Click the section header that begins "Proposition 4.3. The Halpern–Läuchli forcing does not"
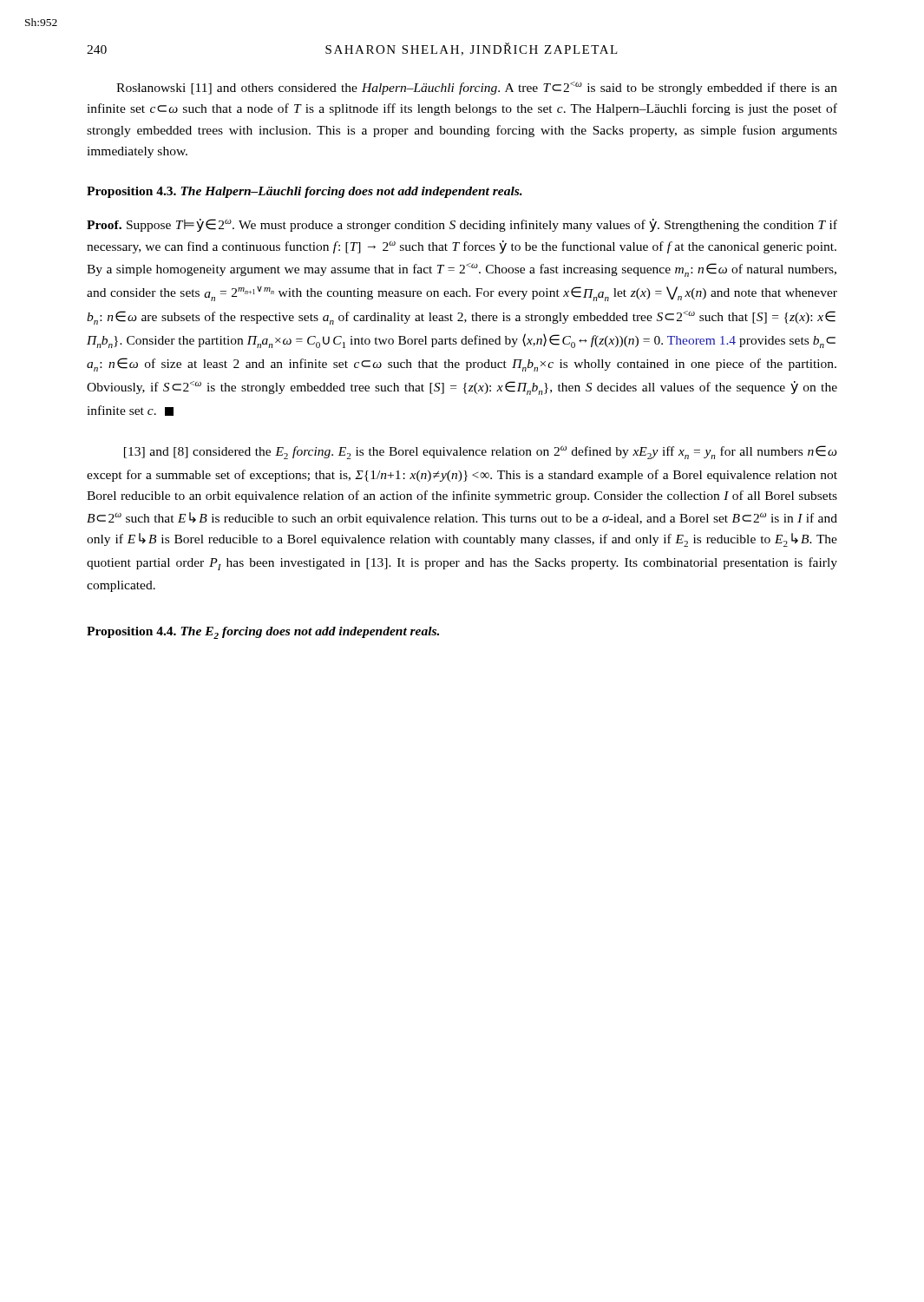 [305, 191]
